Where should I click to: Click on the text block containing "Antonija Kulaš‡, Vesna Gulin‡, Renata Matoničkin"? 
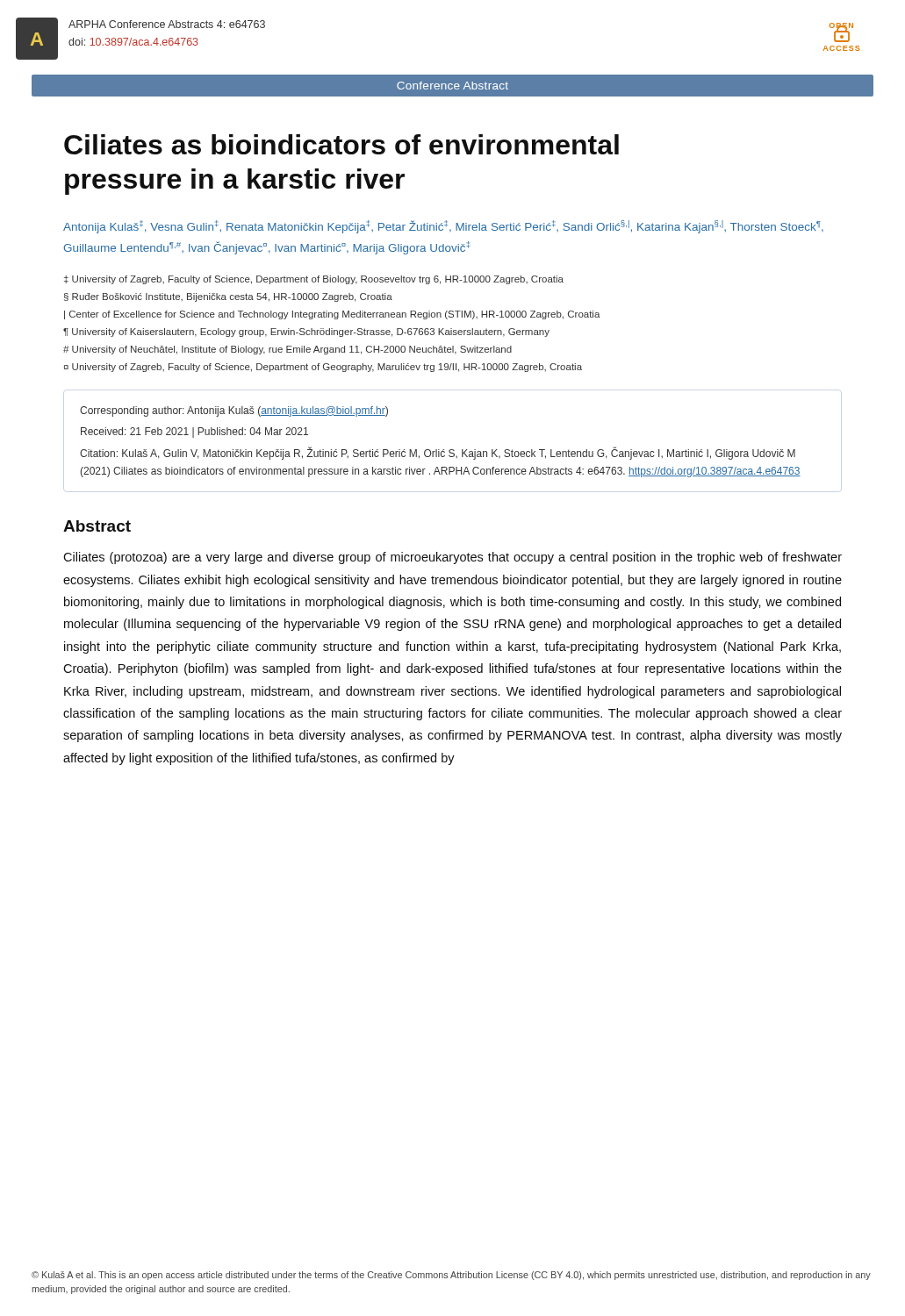point(444,236)
